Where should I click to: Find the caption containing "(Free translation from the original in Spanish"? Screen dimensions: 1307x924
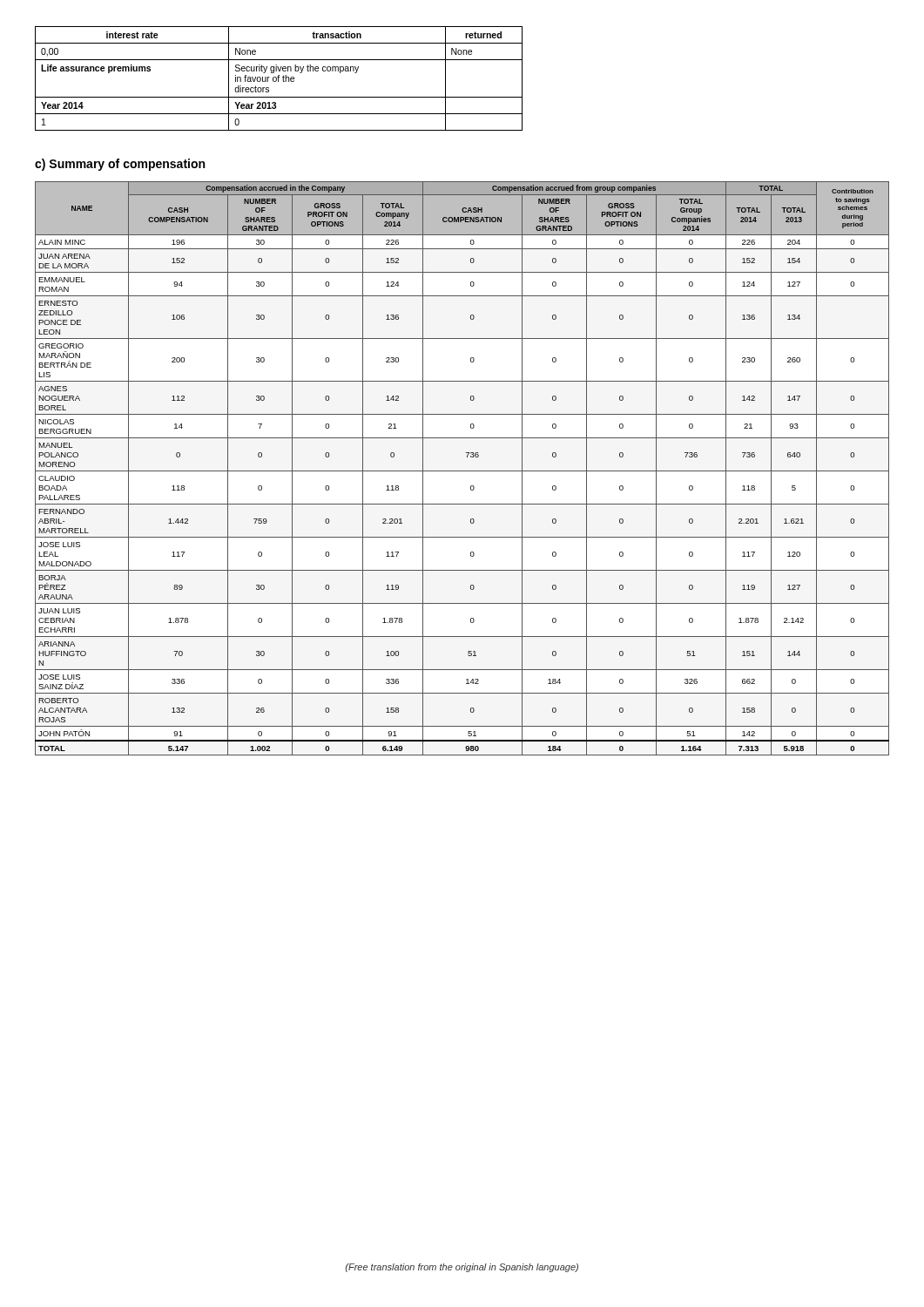462,1267
